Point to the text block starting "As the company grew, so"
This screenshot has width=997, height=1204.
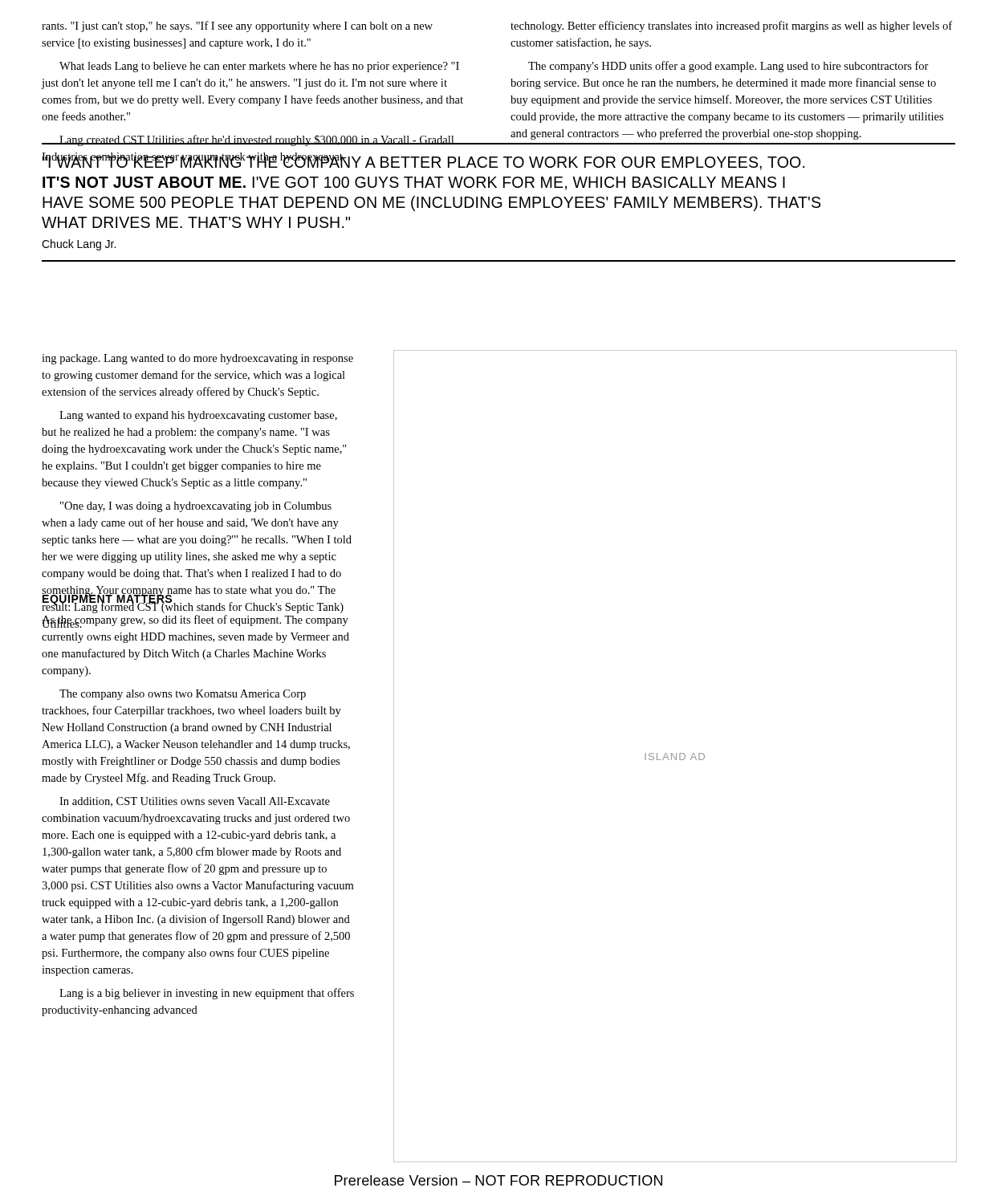pyautogui.click(x=198, y=815)
